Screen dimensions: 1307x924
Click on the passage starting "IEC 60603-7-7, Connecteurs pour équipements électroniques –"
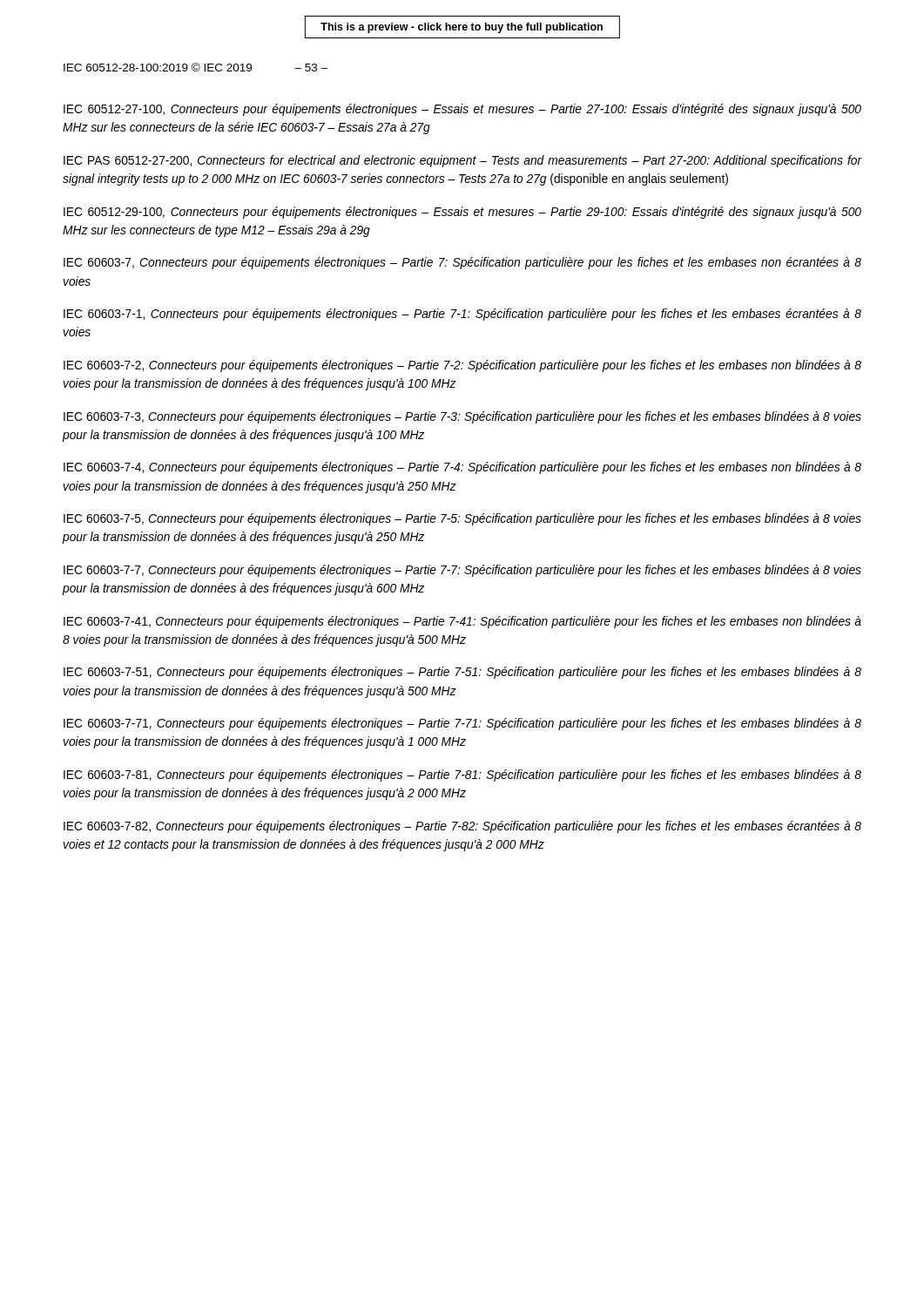462,579
